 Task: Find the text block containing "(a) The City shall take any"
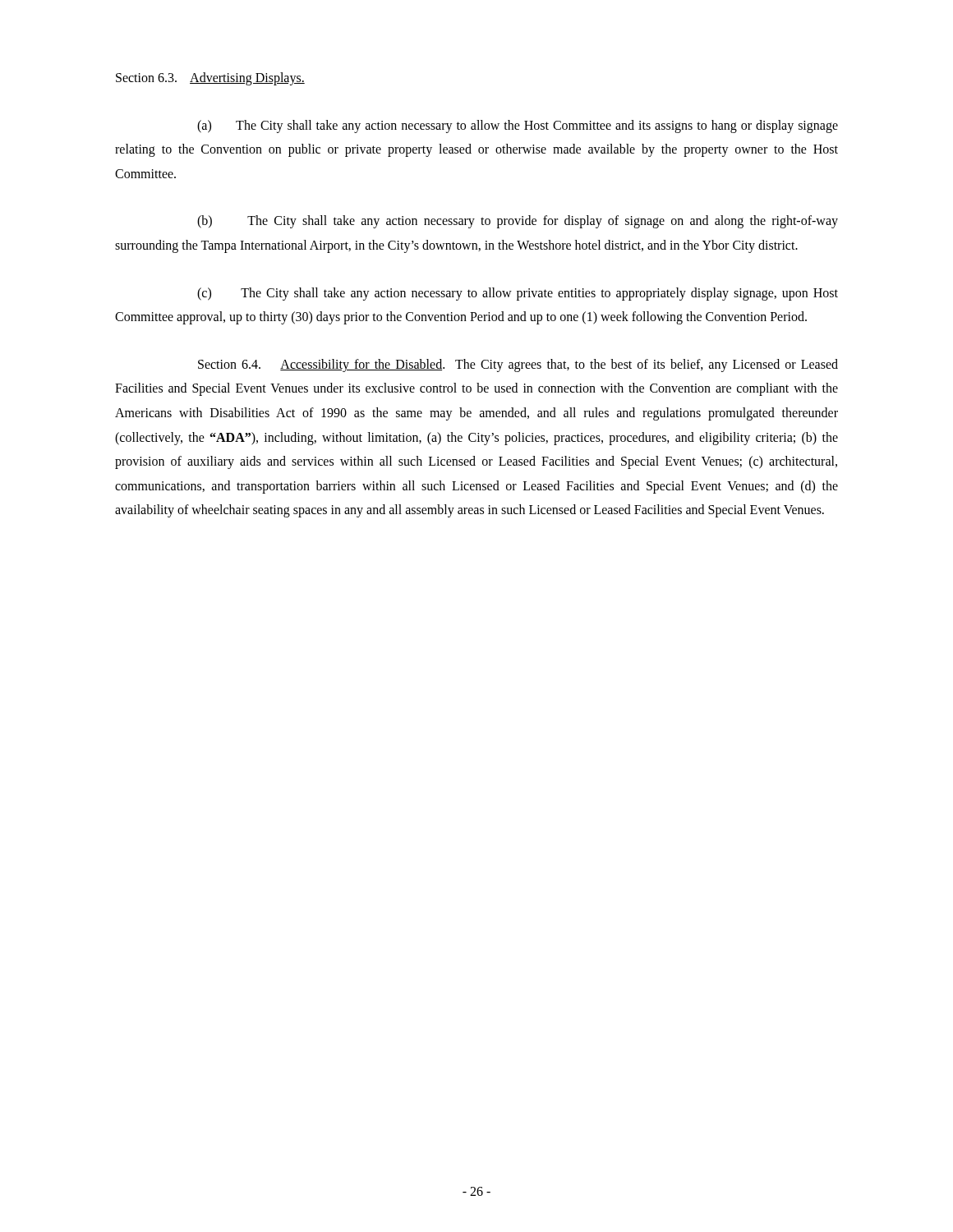(x=476, y=149)
